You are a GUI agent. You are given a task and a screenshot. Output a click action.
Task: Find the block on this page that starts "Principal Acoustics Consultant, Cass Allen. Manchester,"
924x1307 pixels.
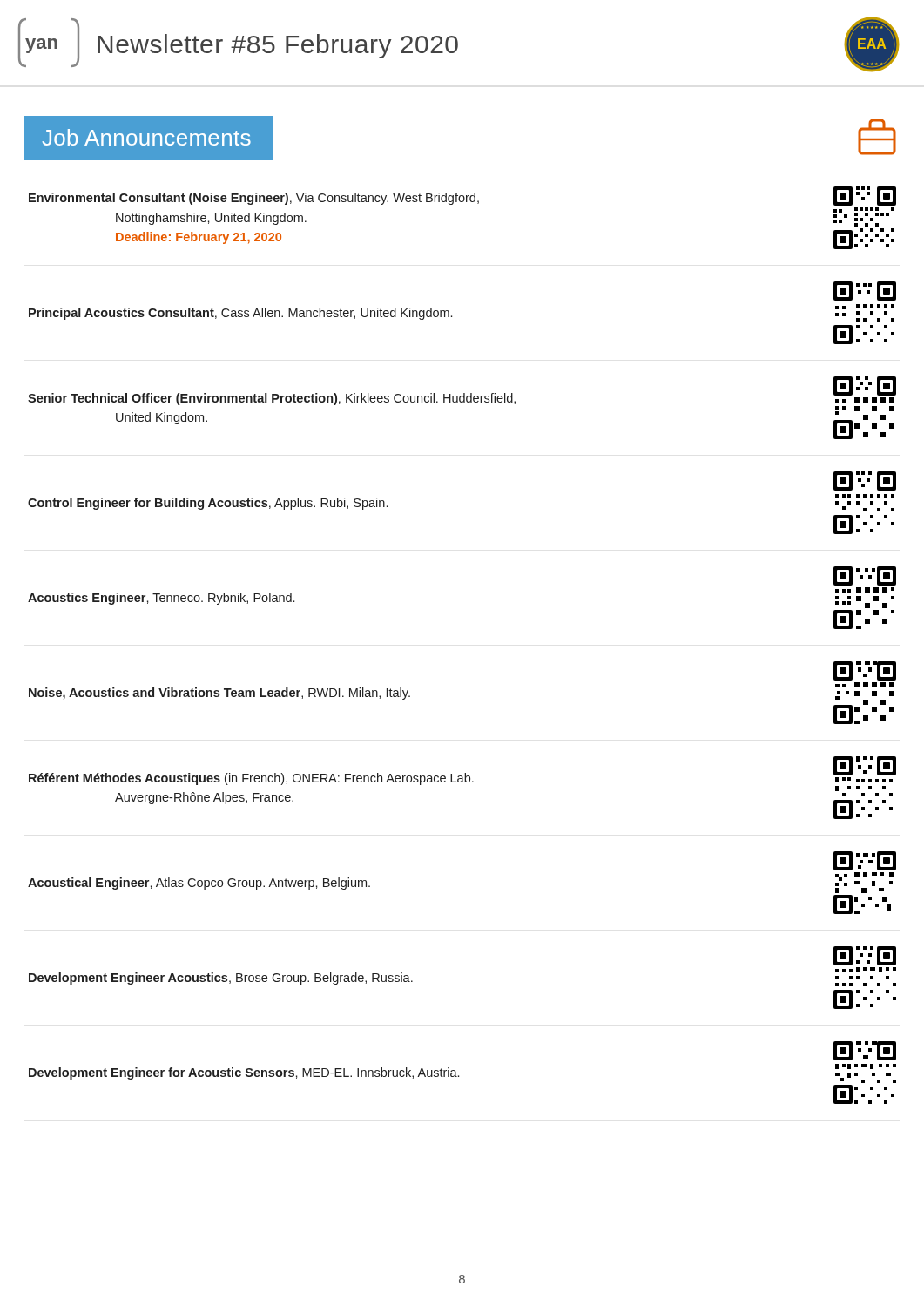(x=462, y=313)
